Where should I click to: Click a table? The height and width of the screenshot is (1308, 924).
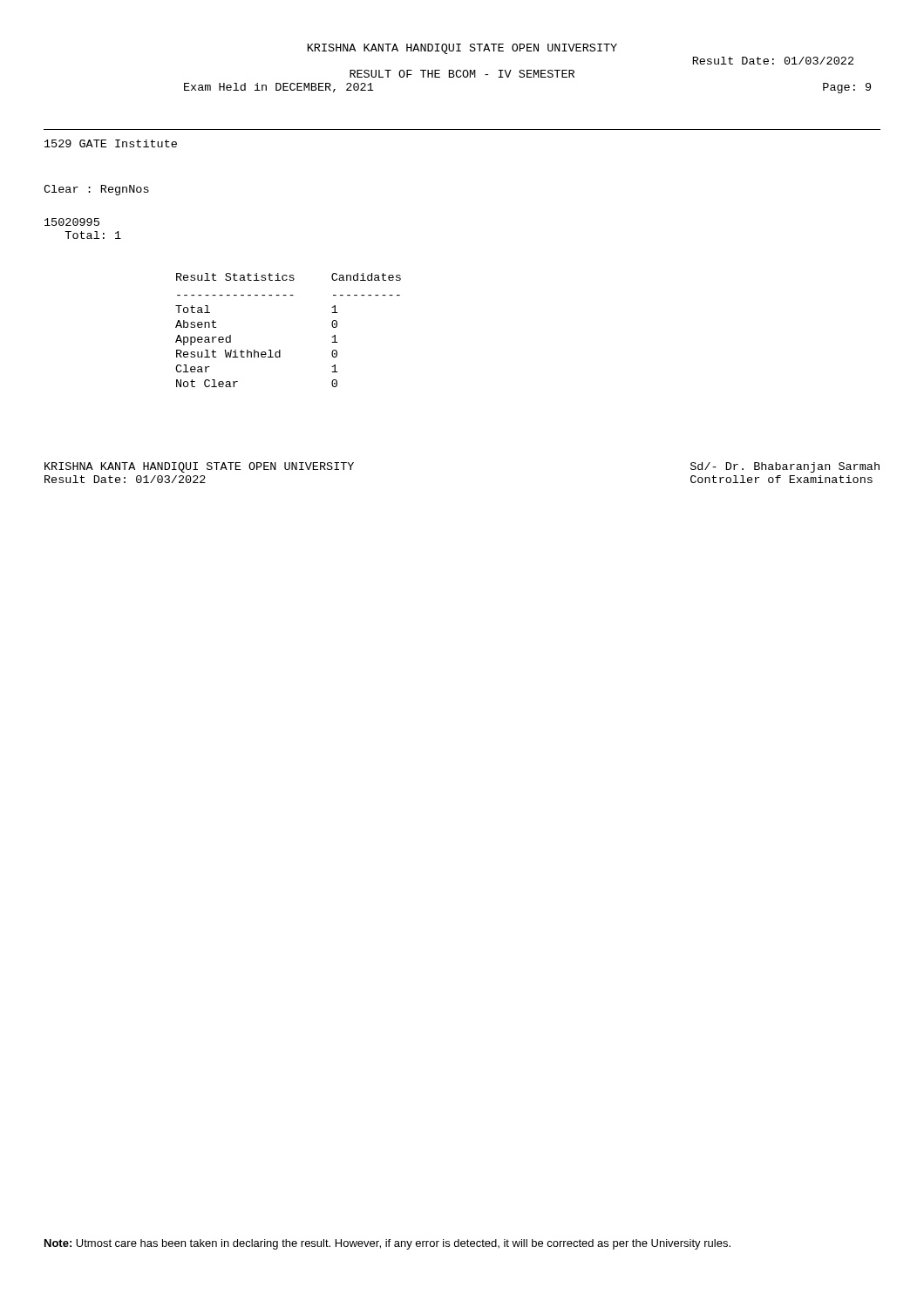(x=288, y=331)
